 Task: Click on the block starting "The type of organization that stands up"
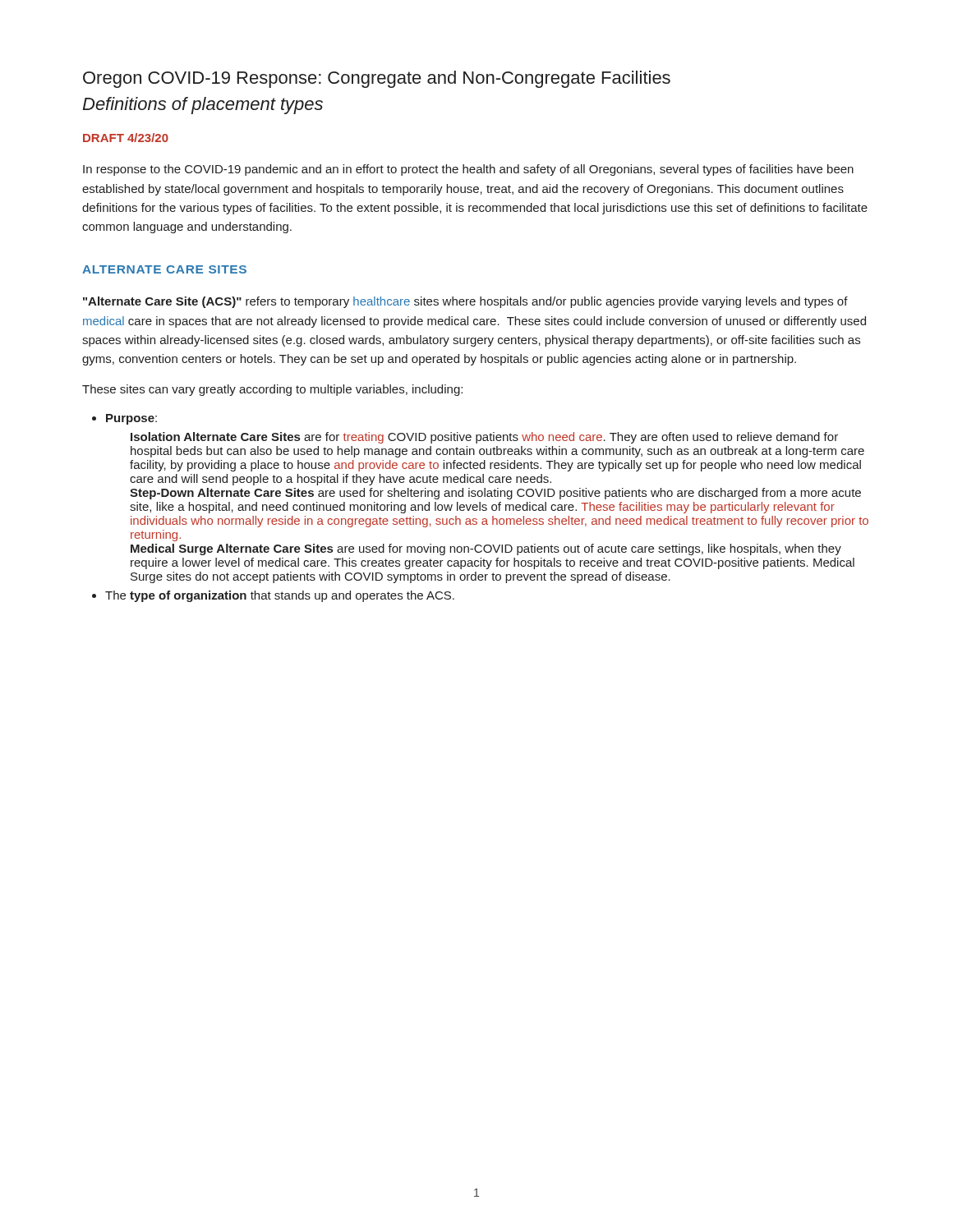tap(280, 596)
